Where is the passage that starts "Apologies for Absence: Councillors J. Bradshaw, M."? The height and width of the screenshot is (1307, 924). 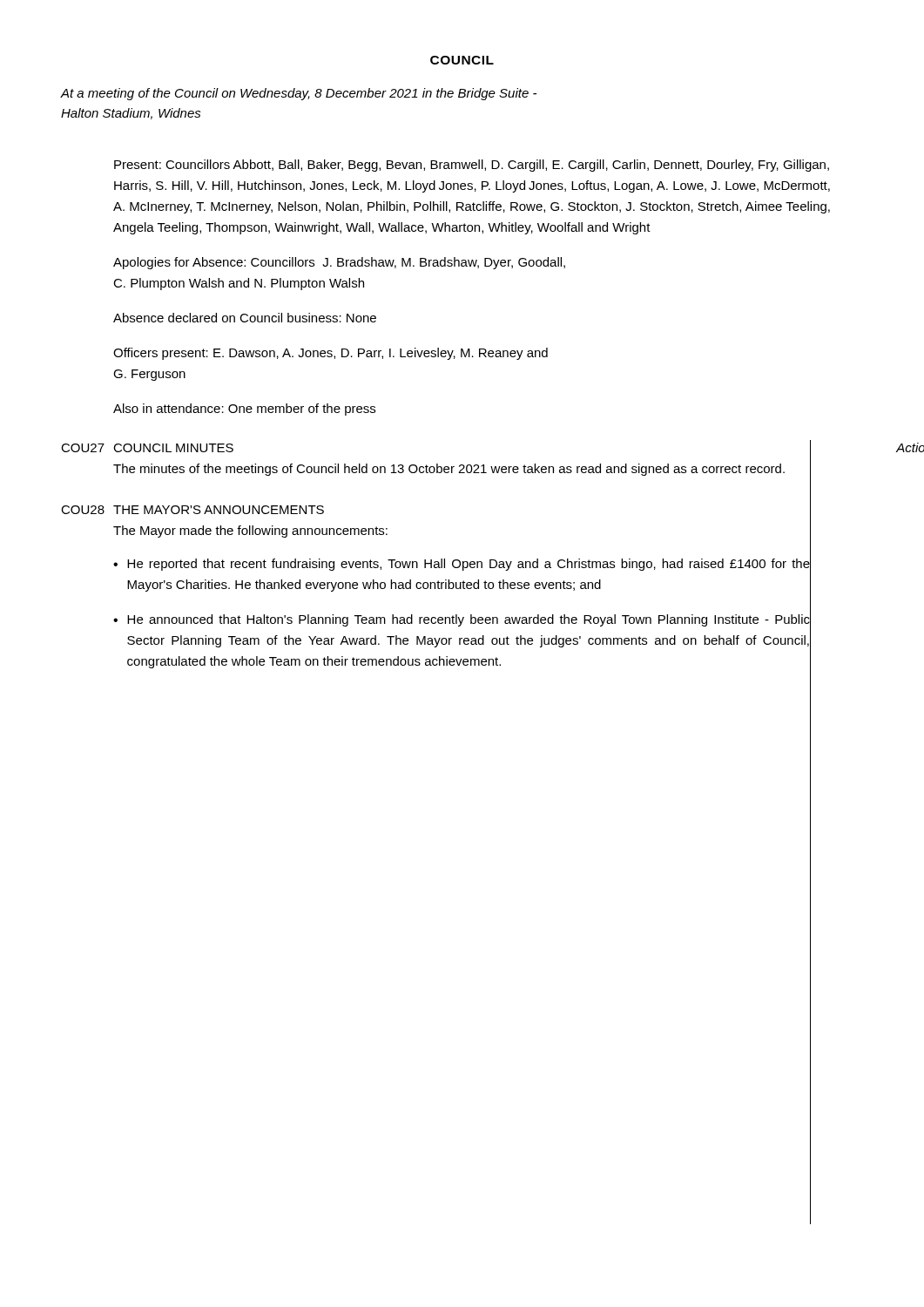point(340,272)
